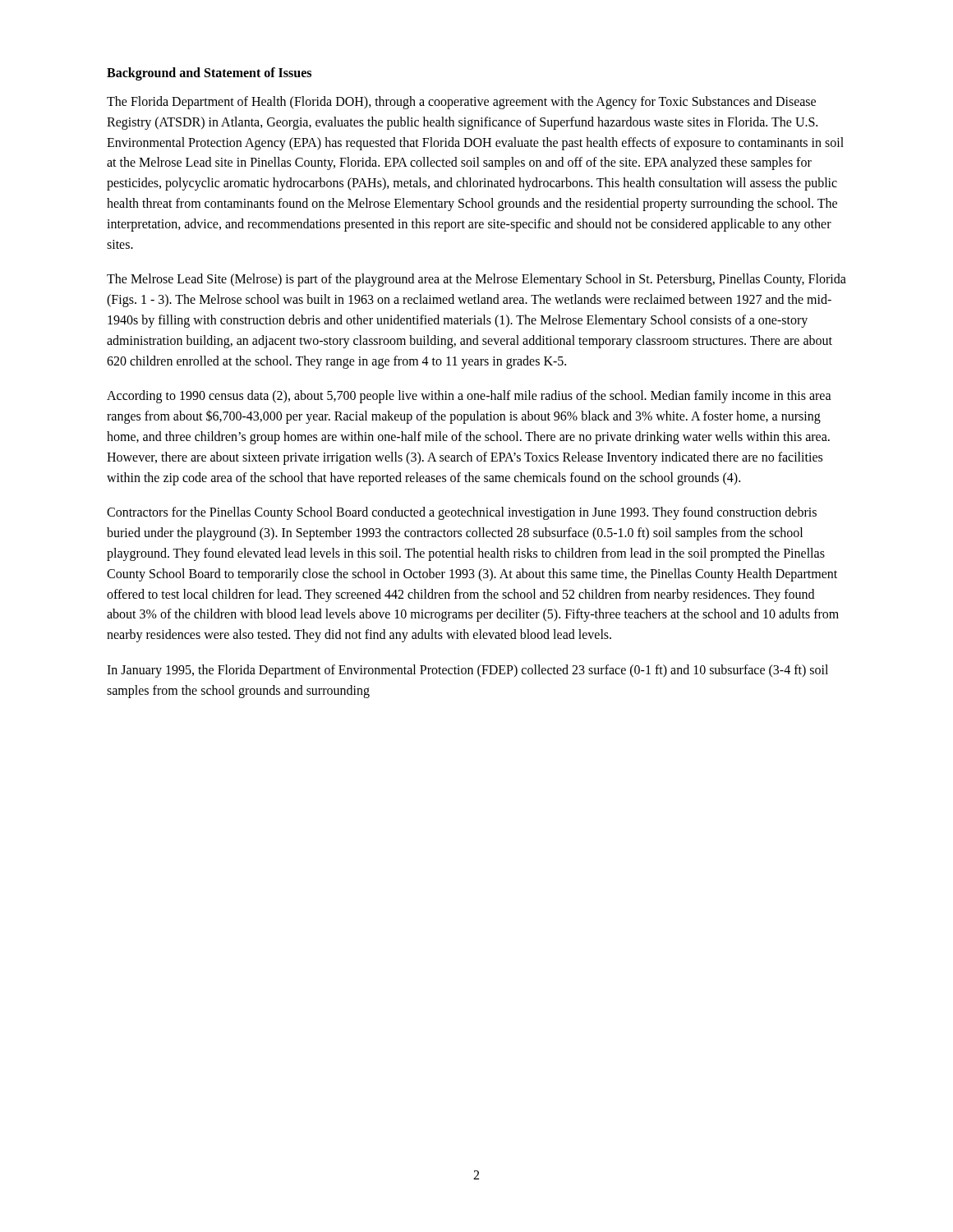Point to the block beginning "In January 1995, the"

(468, 680)
